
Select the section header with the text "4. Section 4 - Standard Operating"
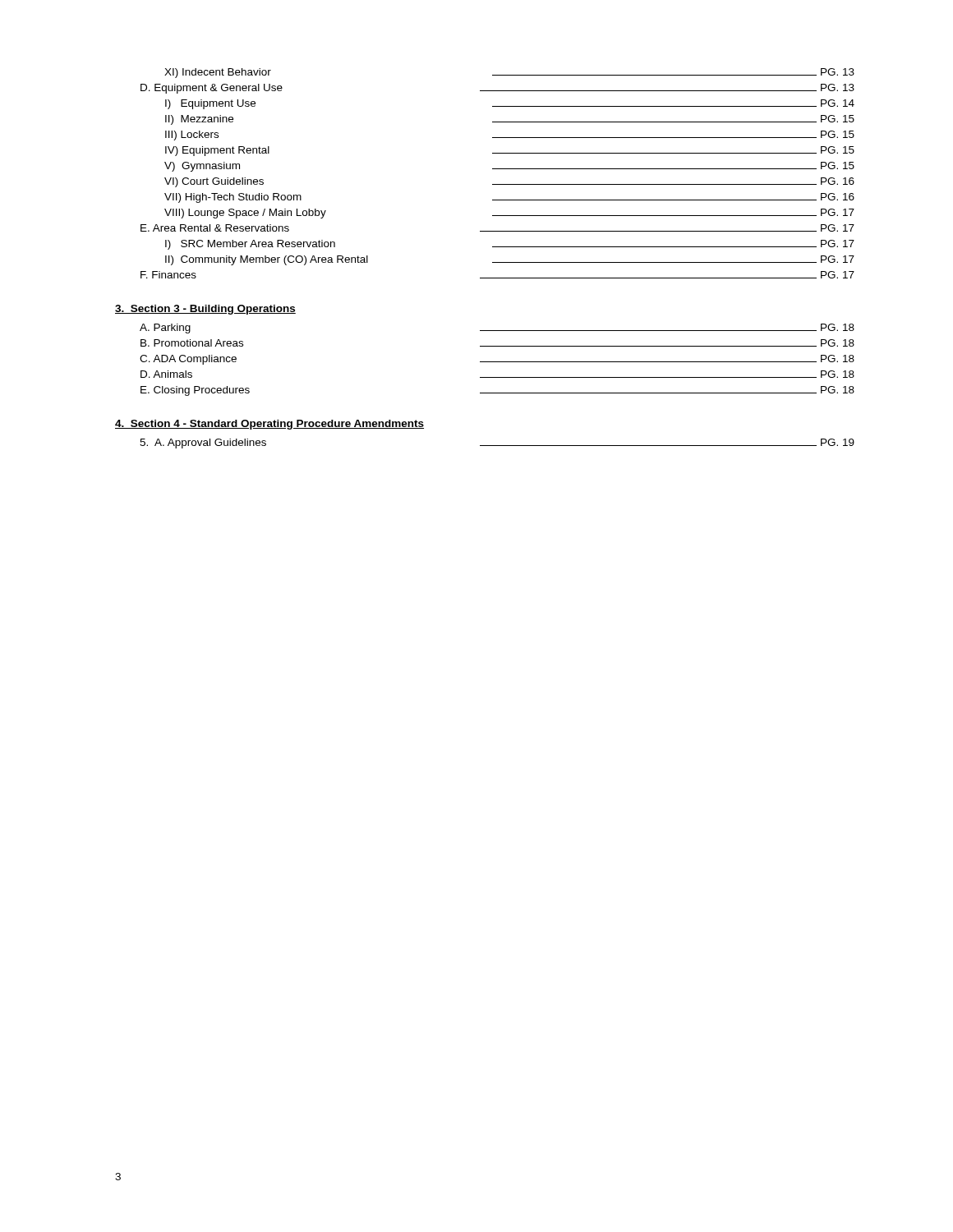pyautogui.click(x=270, y=423)
